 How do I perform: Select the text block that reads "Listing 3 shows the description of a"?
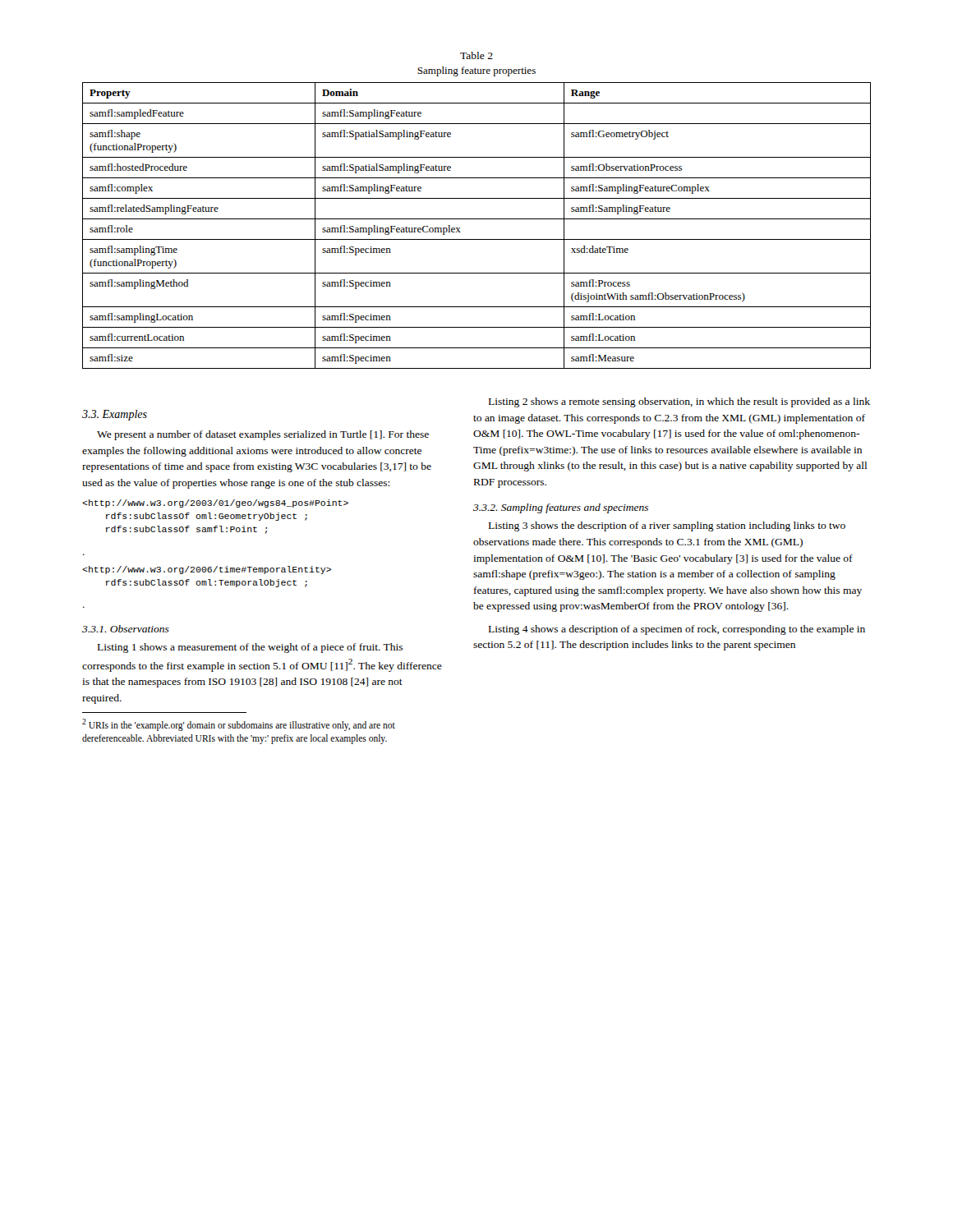(672, 566)
